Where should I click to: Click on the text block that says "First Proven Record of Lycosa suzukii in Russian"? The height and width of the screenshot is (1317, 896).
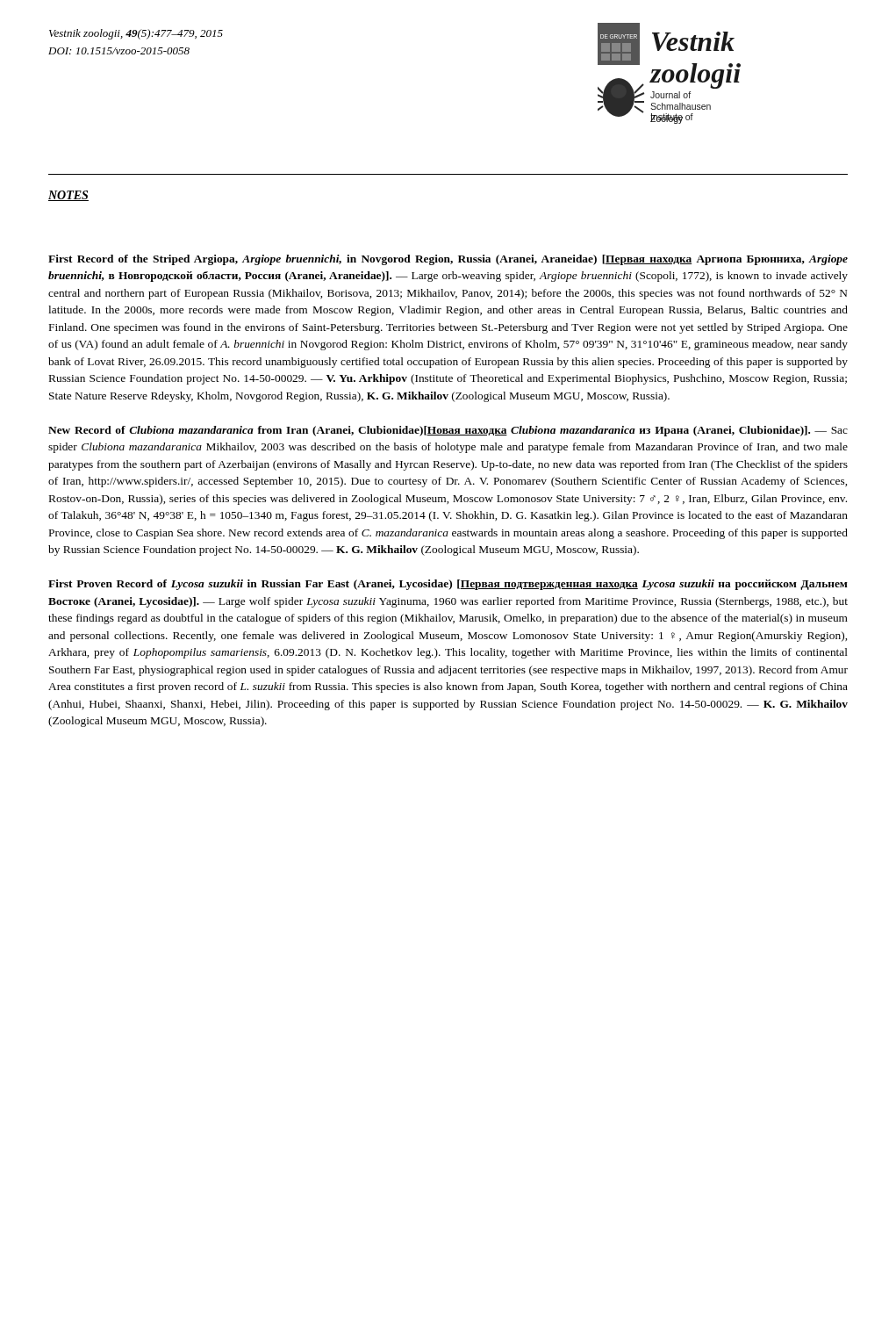[x=448, y=652]
